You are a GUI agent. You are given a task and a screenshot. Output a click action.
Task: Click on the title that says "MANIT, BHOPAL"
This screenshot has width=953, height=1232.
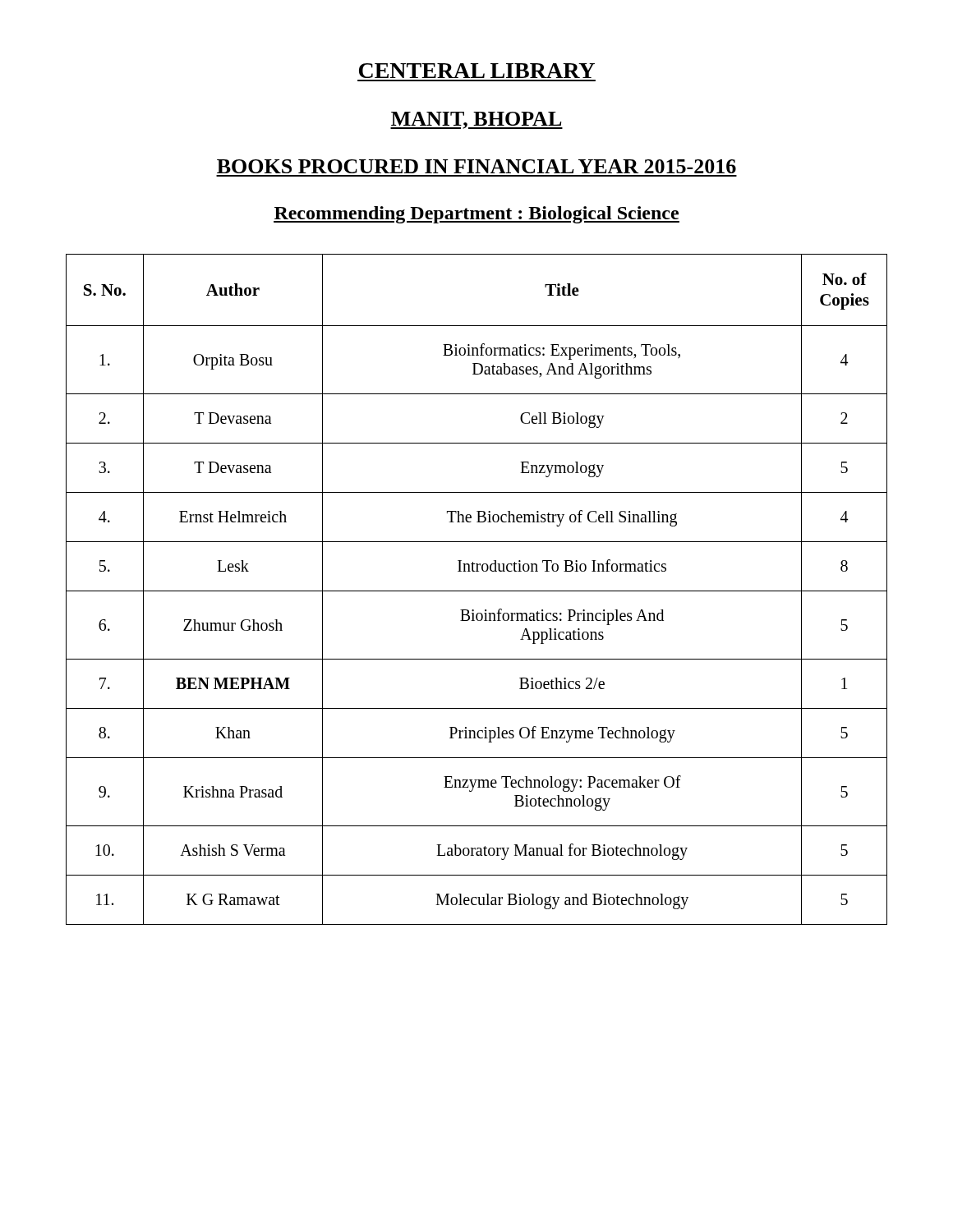click(x=476, y=119)
